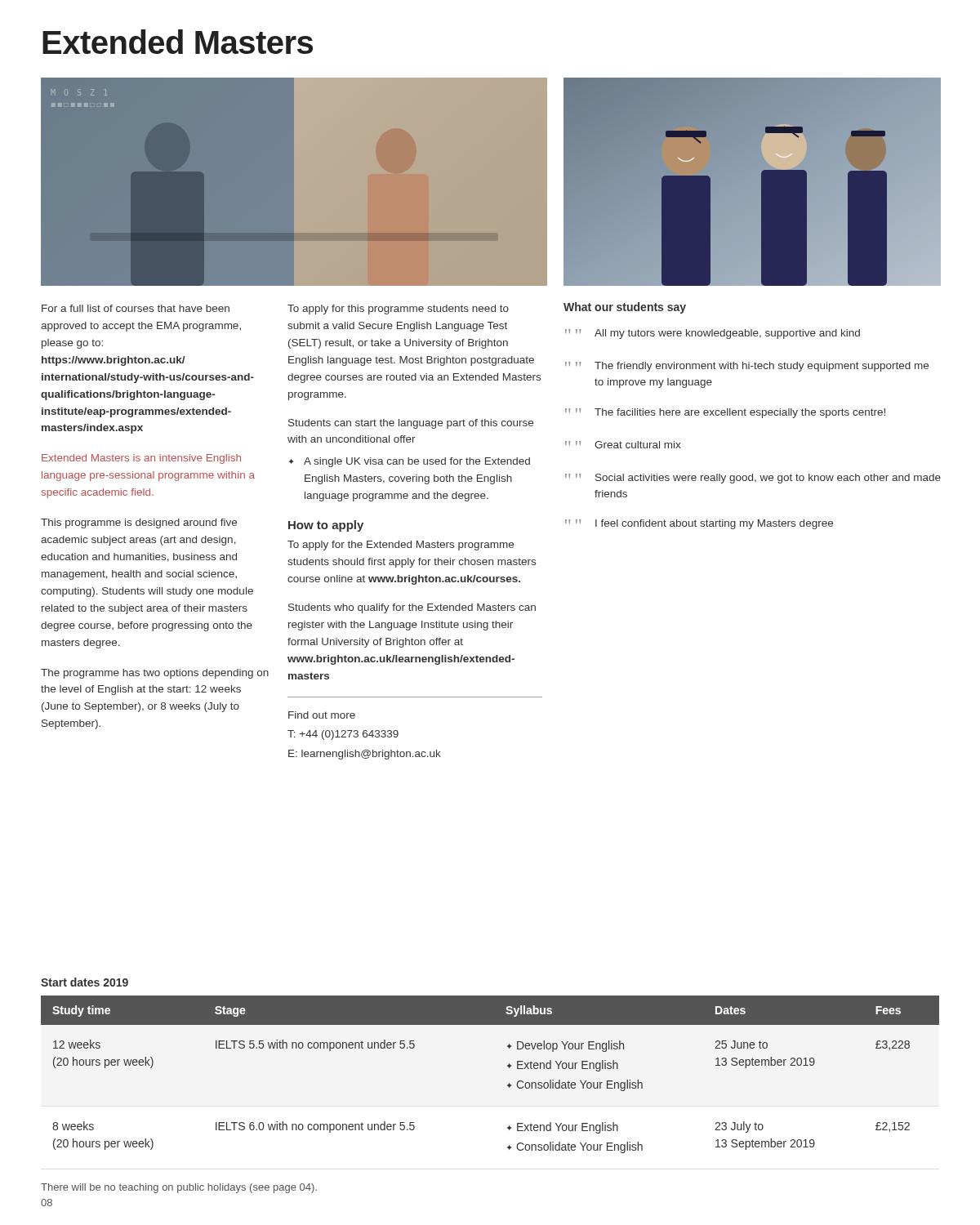980x1225 pixels.
Task: Find the text block that reads "Find out more"
Action: (x=364, y=734)
